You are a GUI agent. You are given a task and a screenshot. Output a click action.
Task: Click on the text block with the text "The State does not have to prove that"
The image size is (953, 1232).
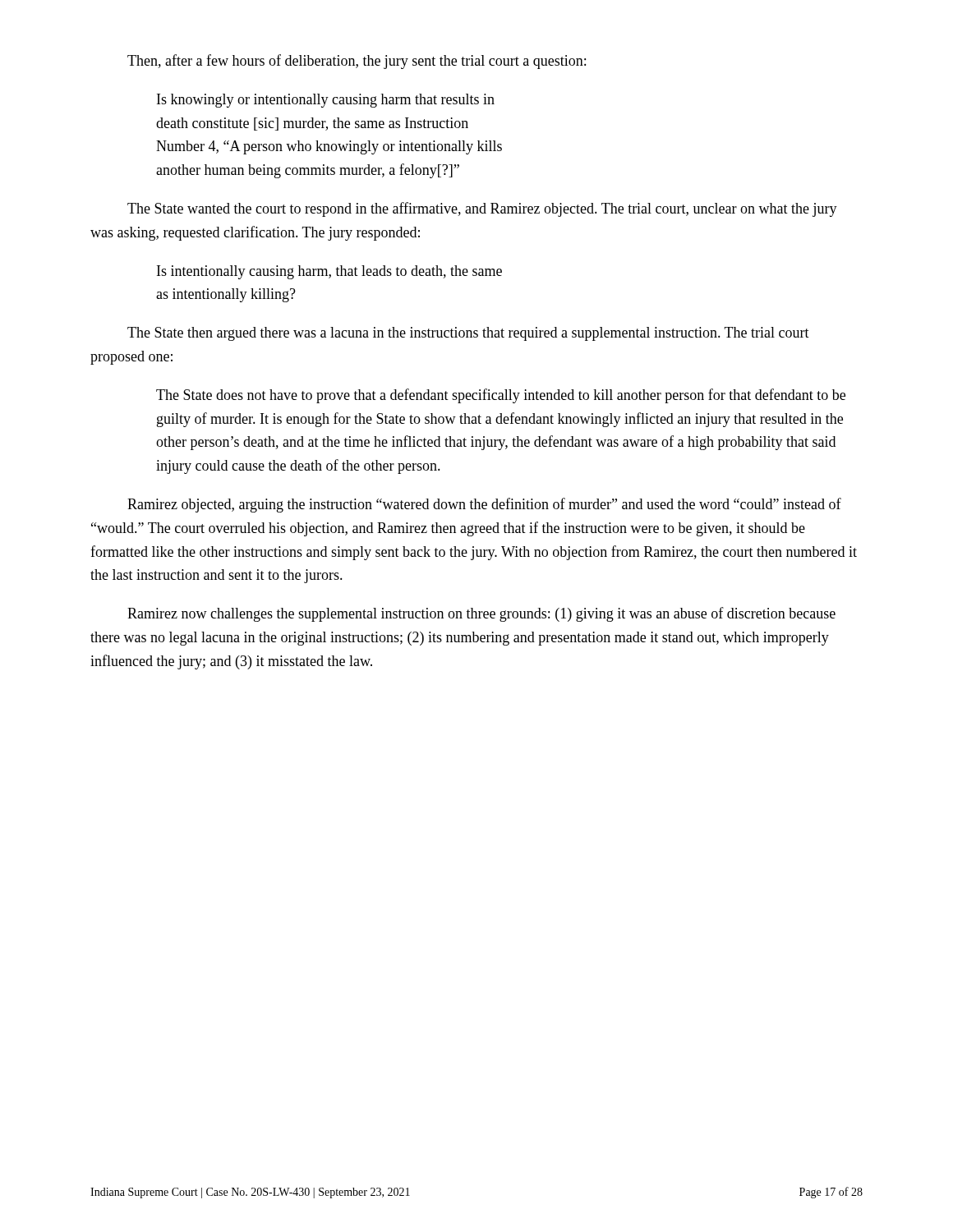[x=509, y=431]
